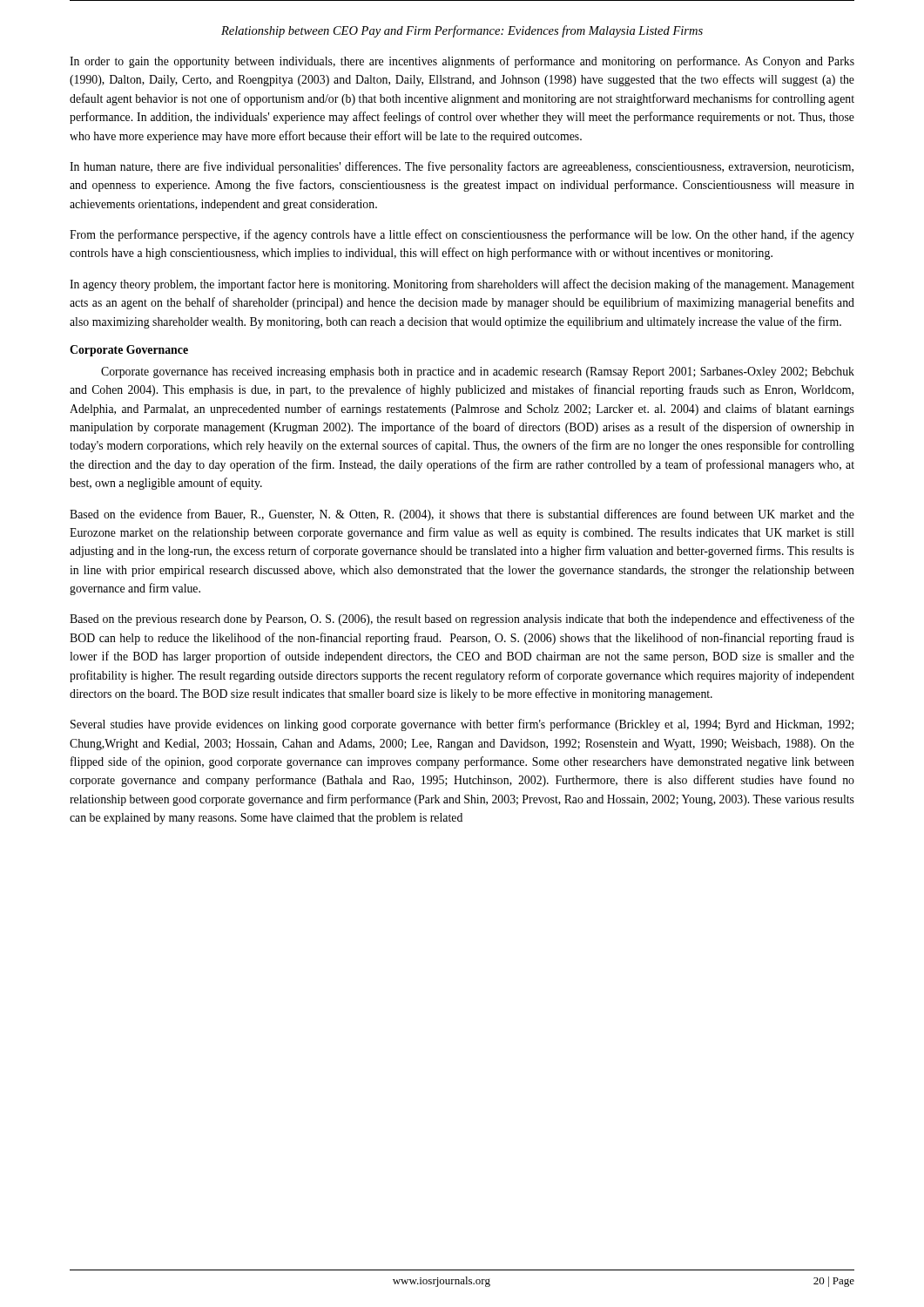Click on the text starting "From the performance perspective,"

(462, 244)
